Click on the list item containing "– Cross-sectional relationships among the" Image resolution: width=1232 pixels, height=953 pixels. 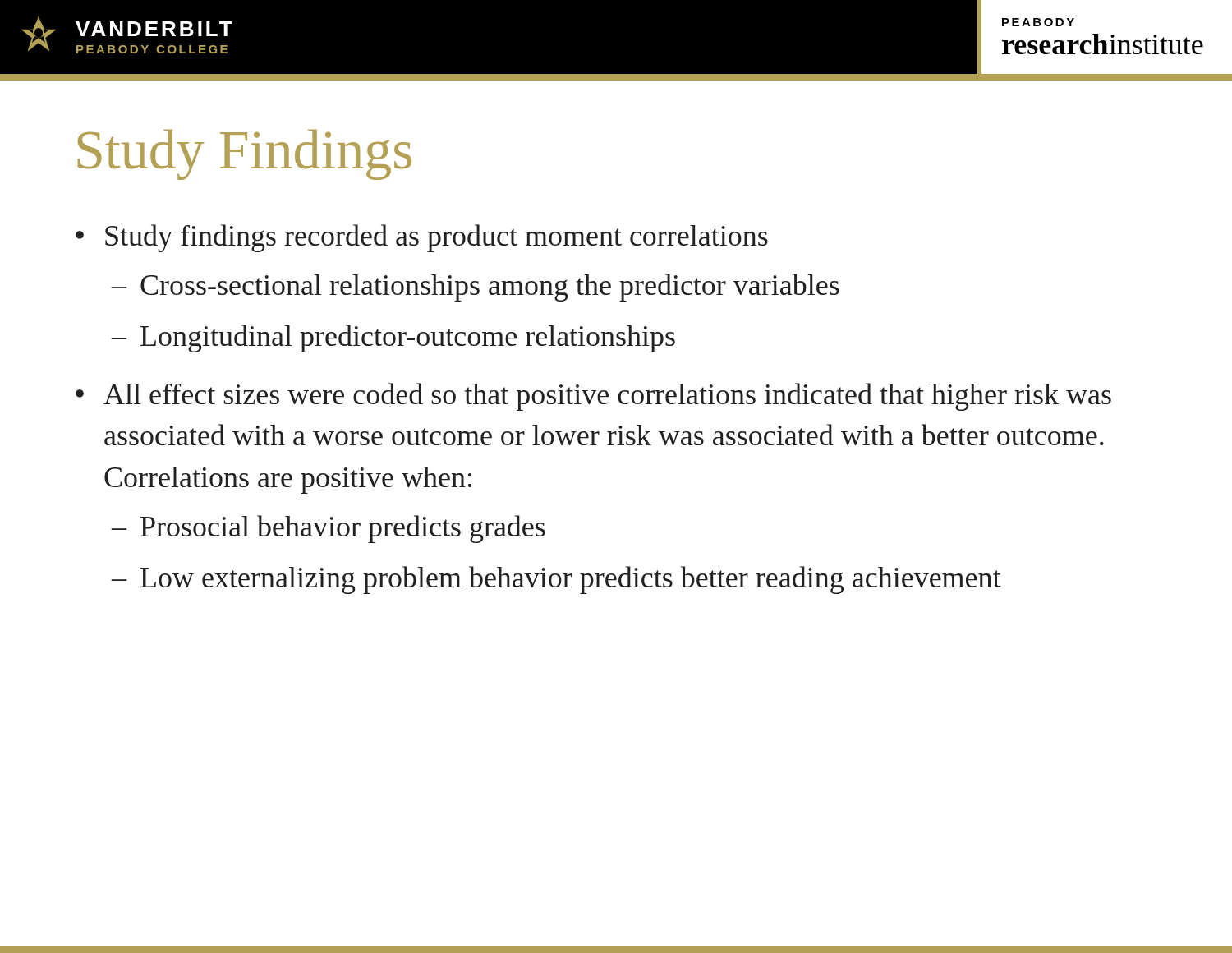point(476,285)
